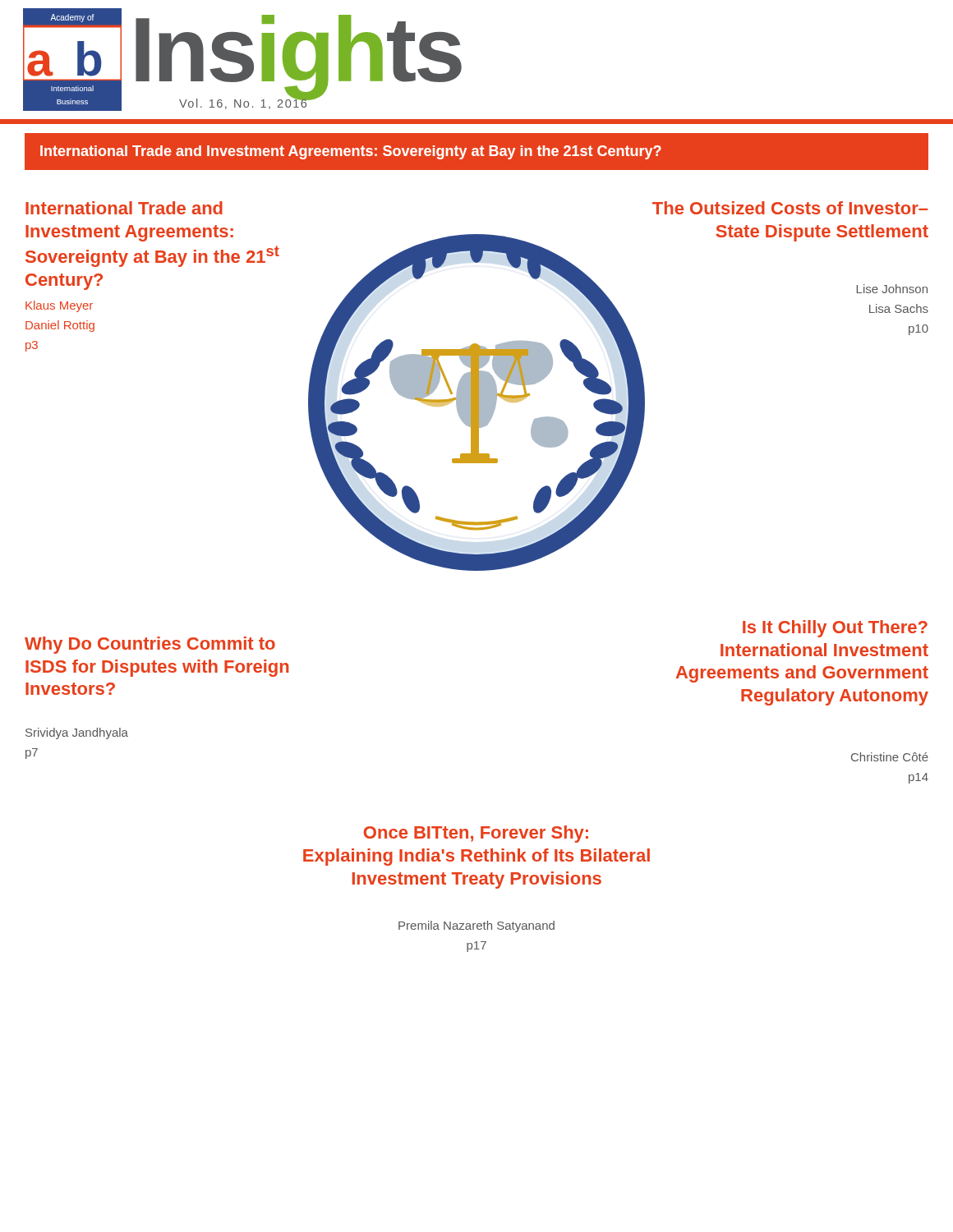Select the section header that says "International Trade and Investment Agreements: Sovereignty at"
The image size is (953, 1232).
point(173,244)
